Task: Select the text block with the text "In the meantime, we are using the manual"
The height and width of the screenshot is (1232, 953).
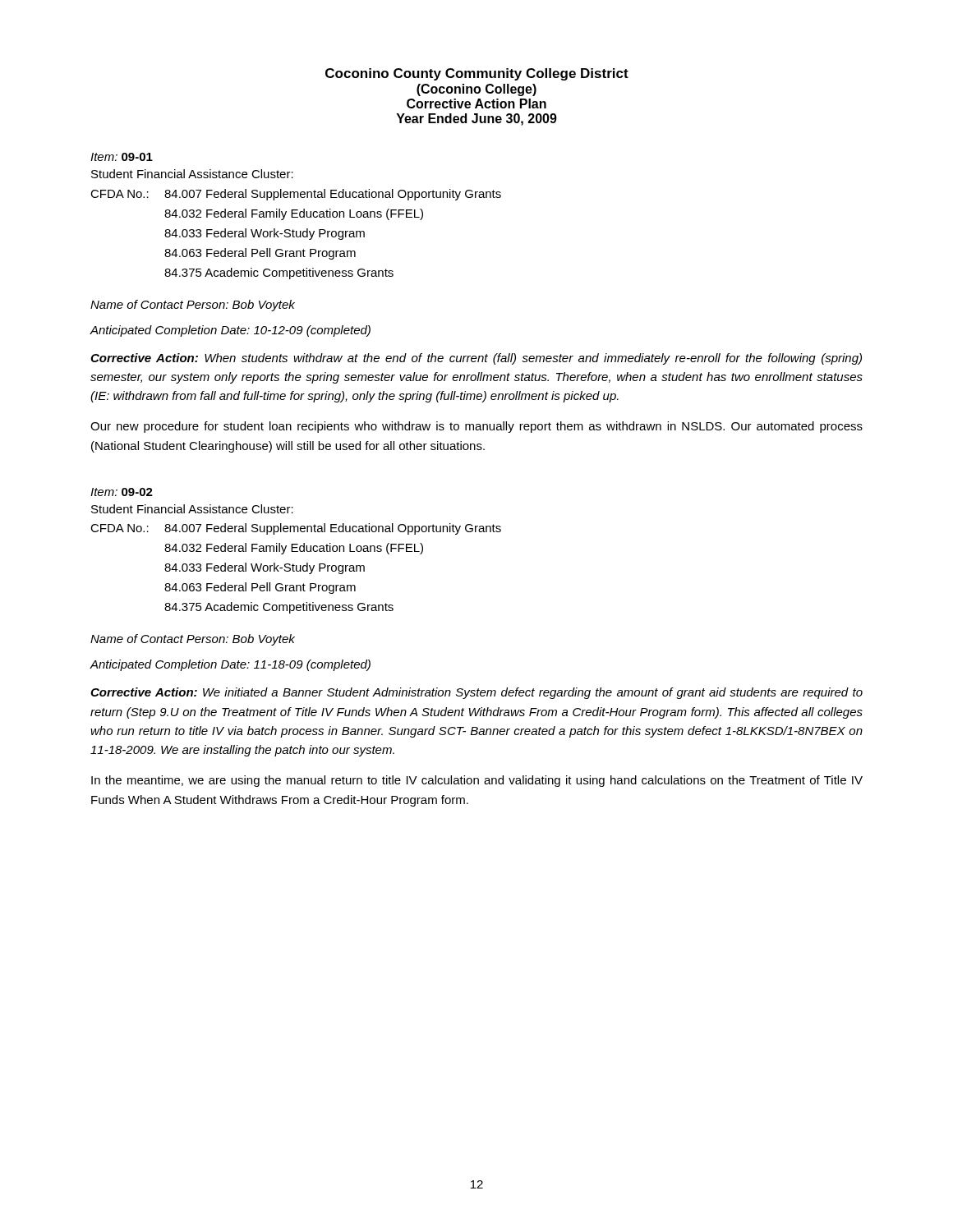Action: coord(476,790)
